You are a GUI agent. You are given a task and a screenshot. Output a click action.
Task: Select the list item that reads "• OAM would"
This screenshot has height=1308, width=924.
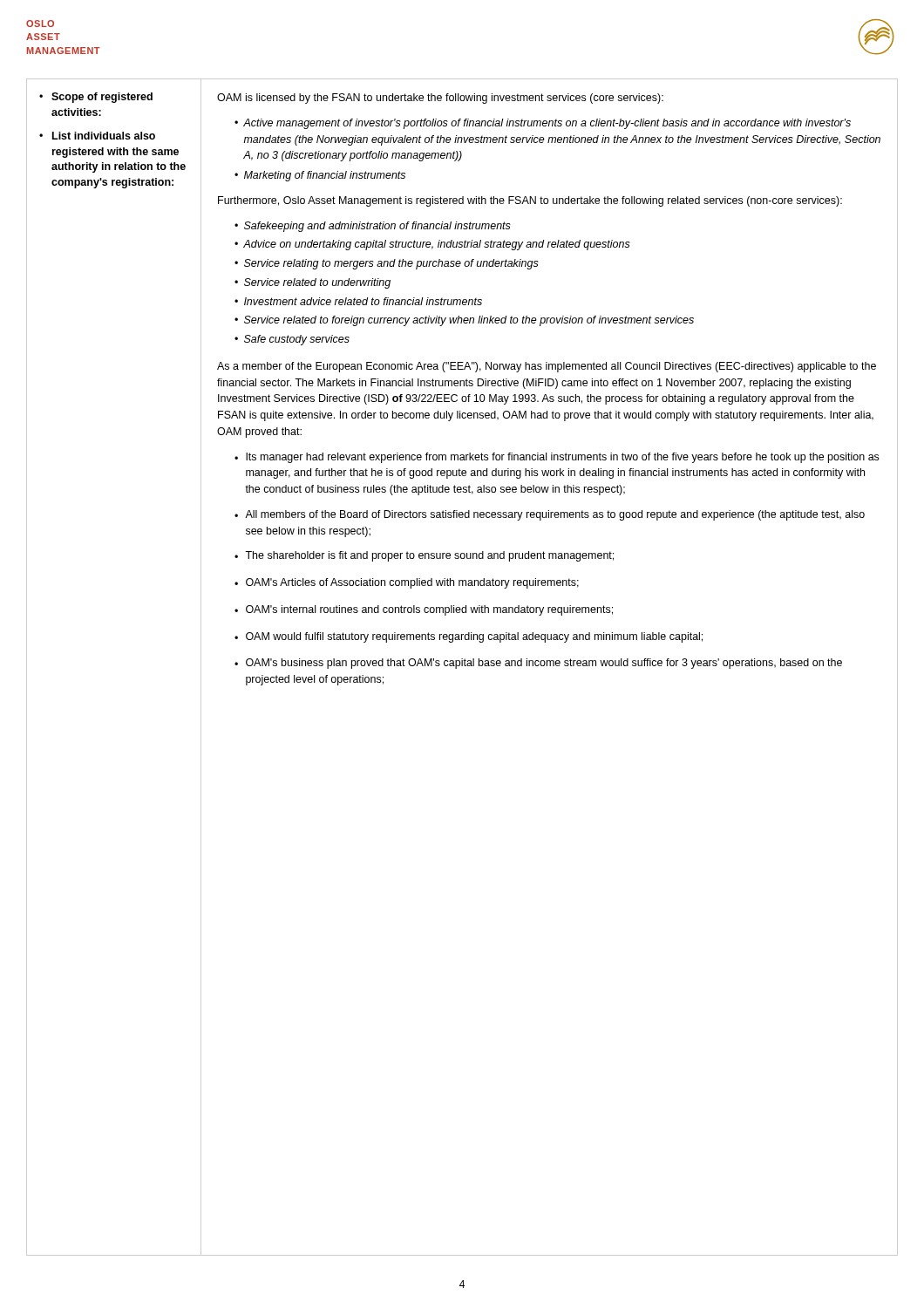(x=469, y=637)
